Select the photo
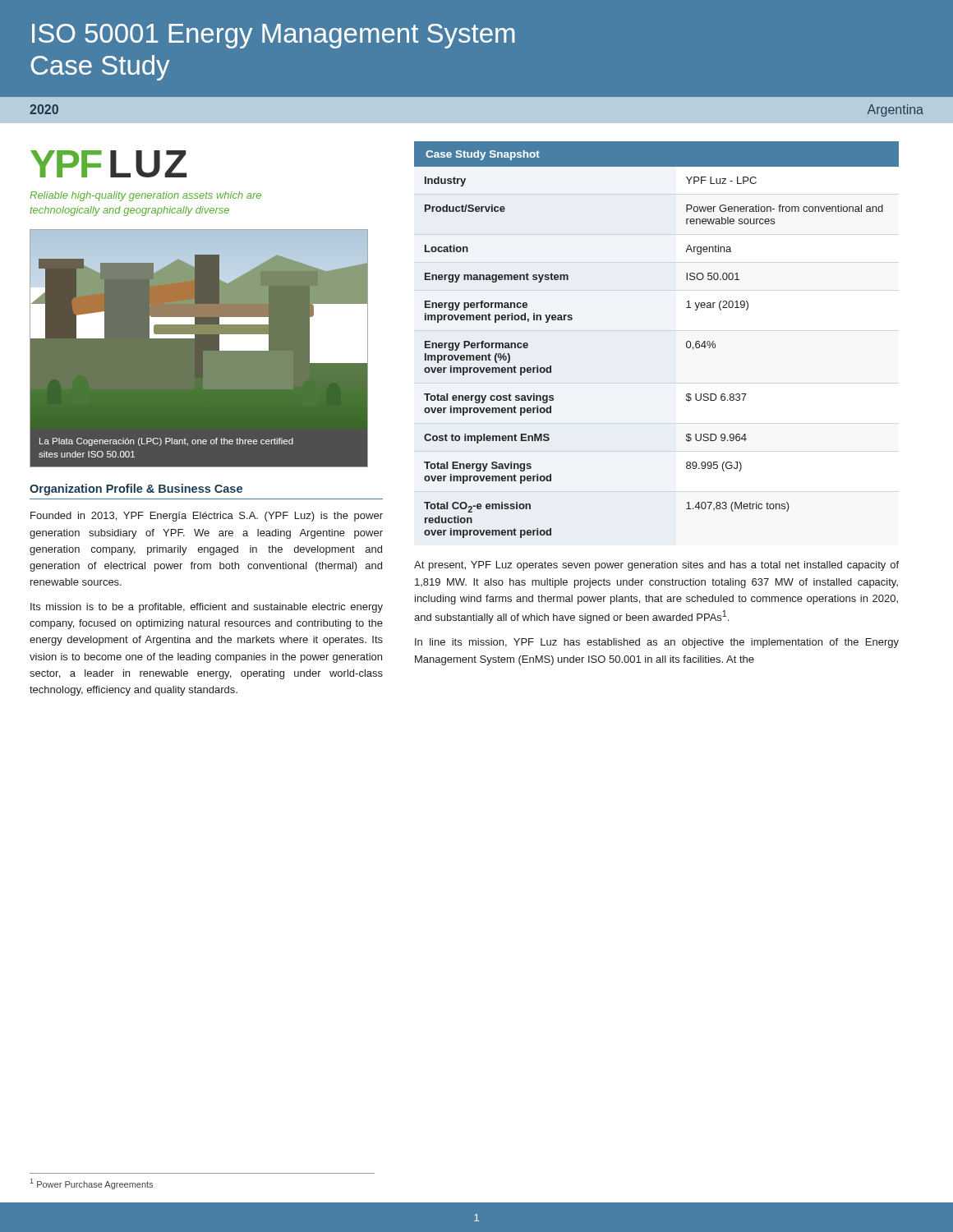The width and height of the screenshot is (953, 1232). tap(199, 349)
